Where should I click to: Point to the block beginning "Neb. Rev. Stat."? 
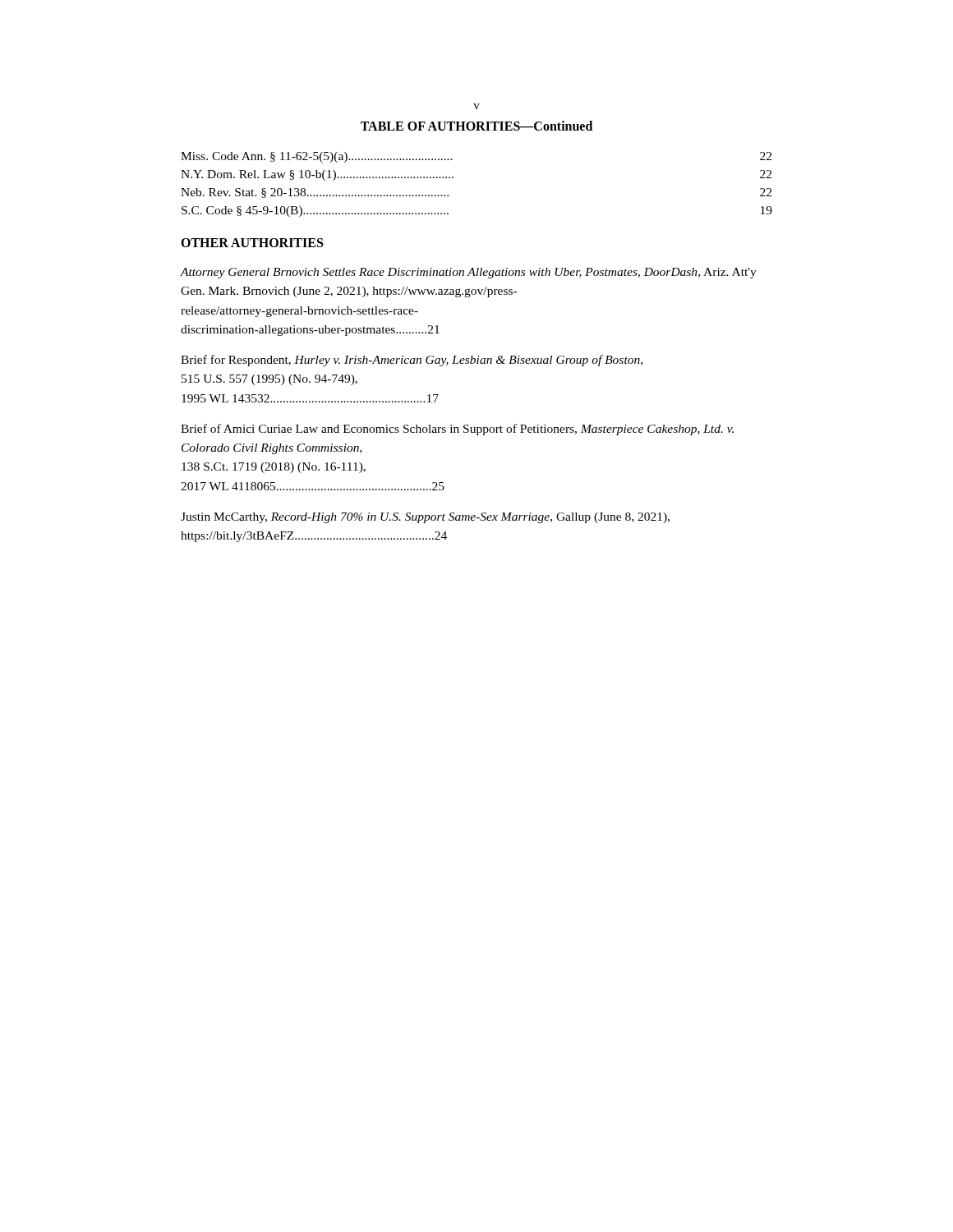point(249,193)
